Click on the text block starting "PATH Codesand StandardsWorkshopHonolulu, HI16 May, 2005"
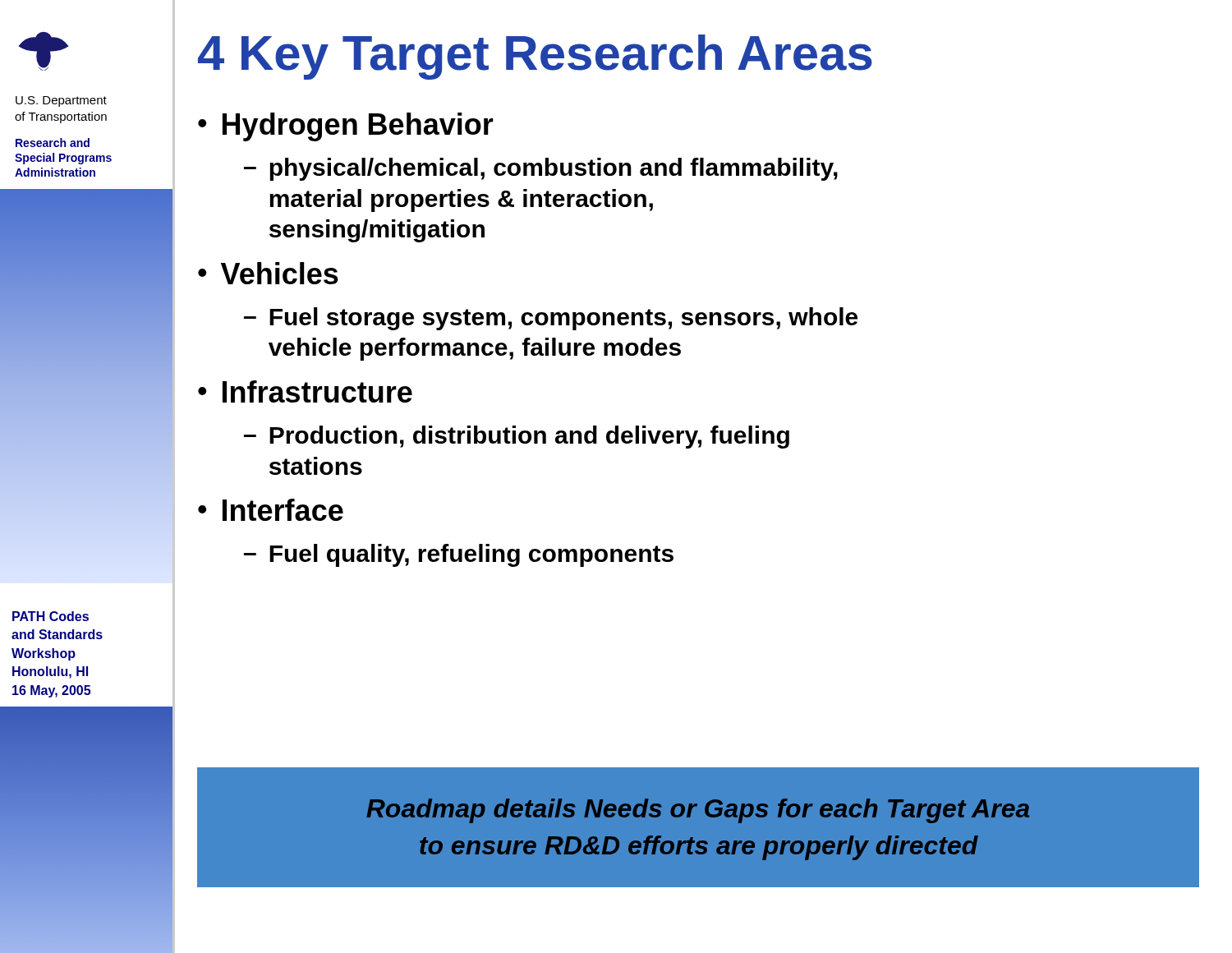Viewport: 1232px width, 953px height. 86,654
